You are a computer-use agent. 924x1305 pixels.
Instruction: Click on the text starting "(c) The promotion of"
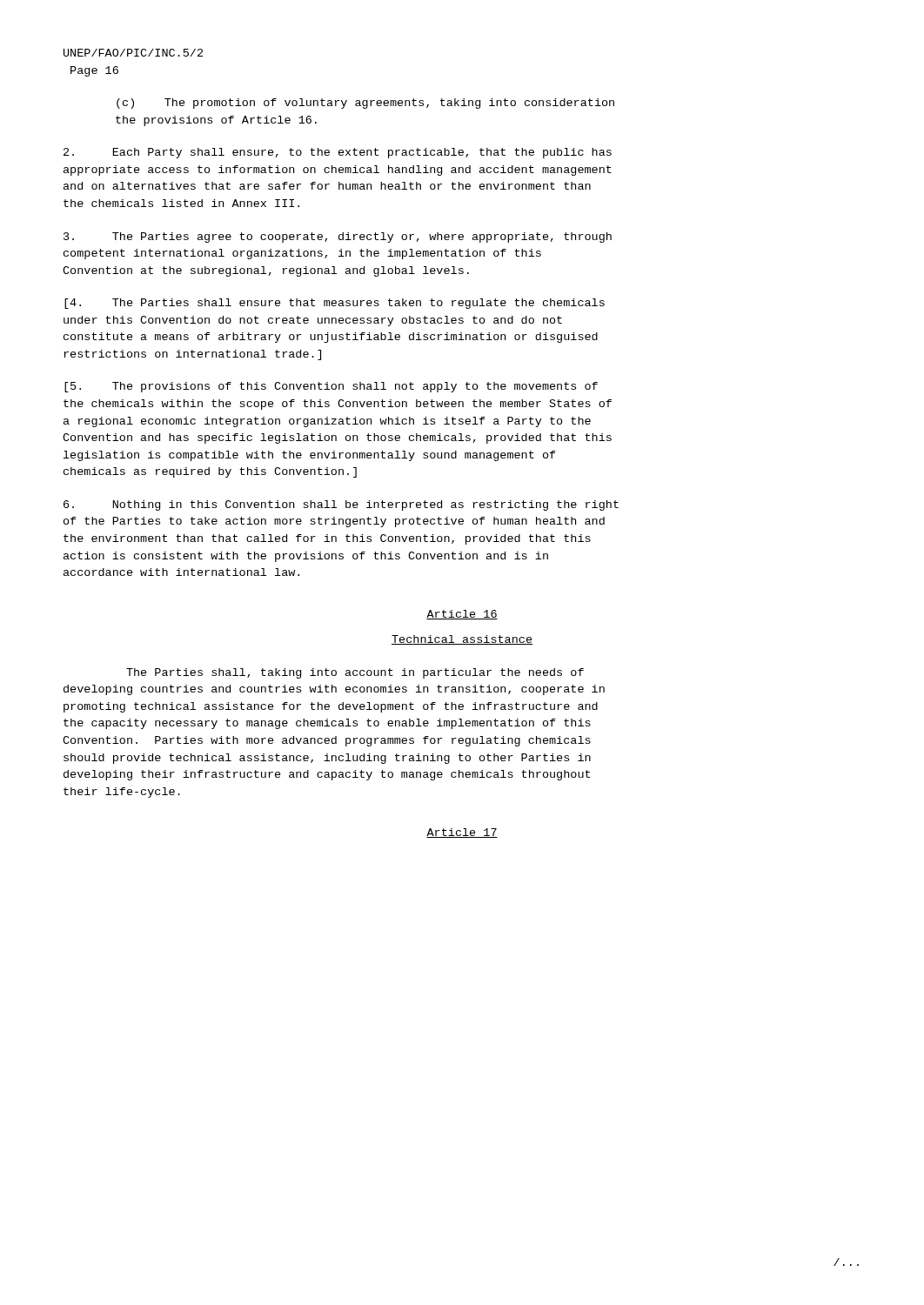(365, 112)
